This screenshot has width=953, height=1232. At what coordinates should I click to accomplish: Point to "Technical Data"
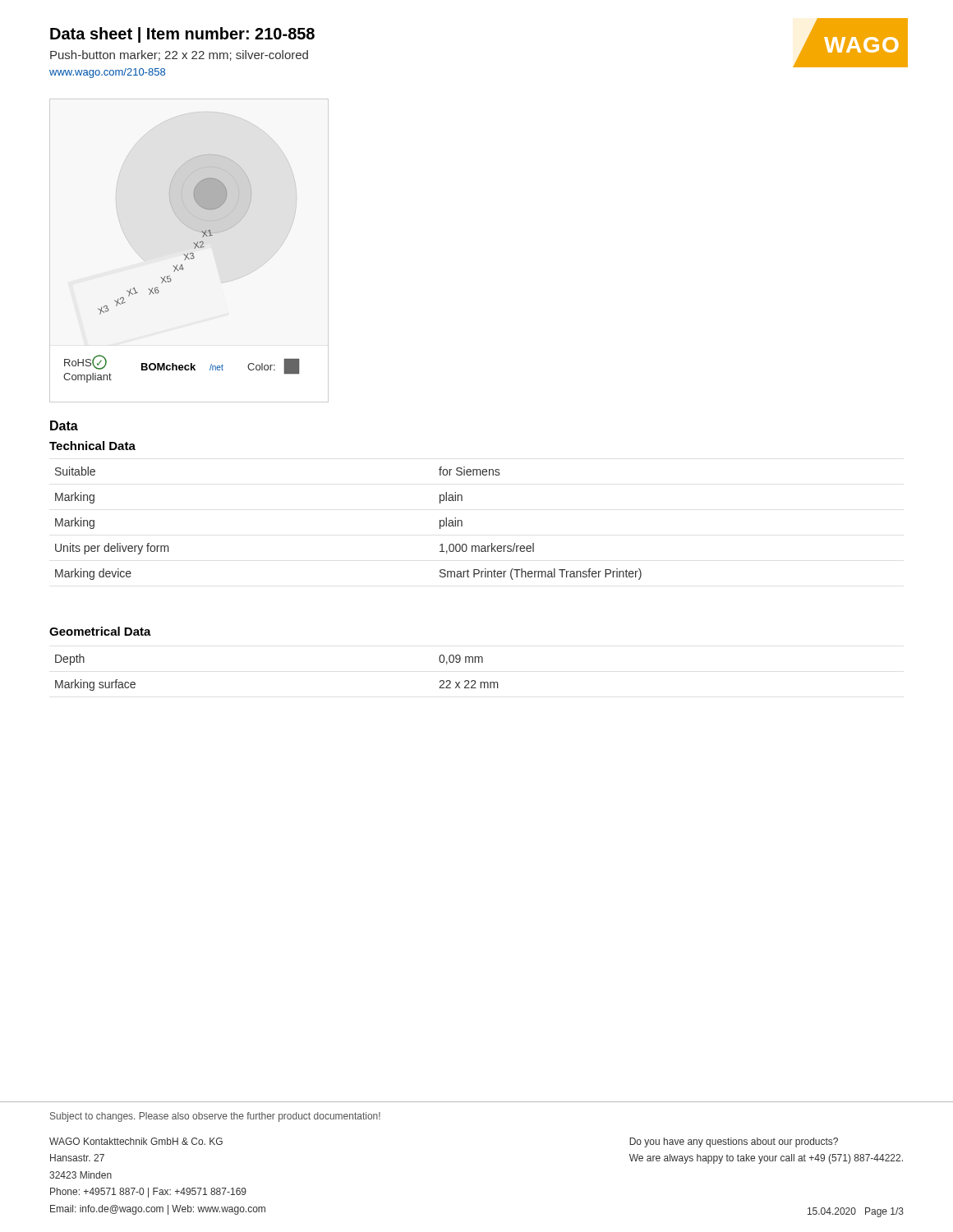92,446
